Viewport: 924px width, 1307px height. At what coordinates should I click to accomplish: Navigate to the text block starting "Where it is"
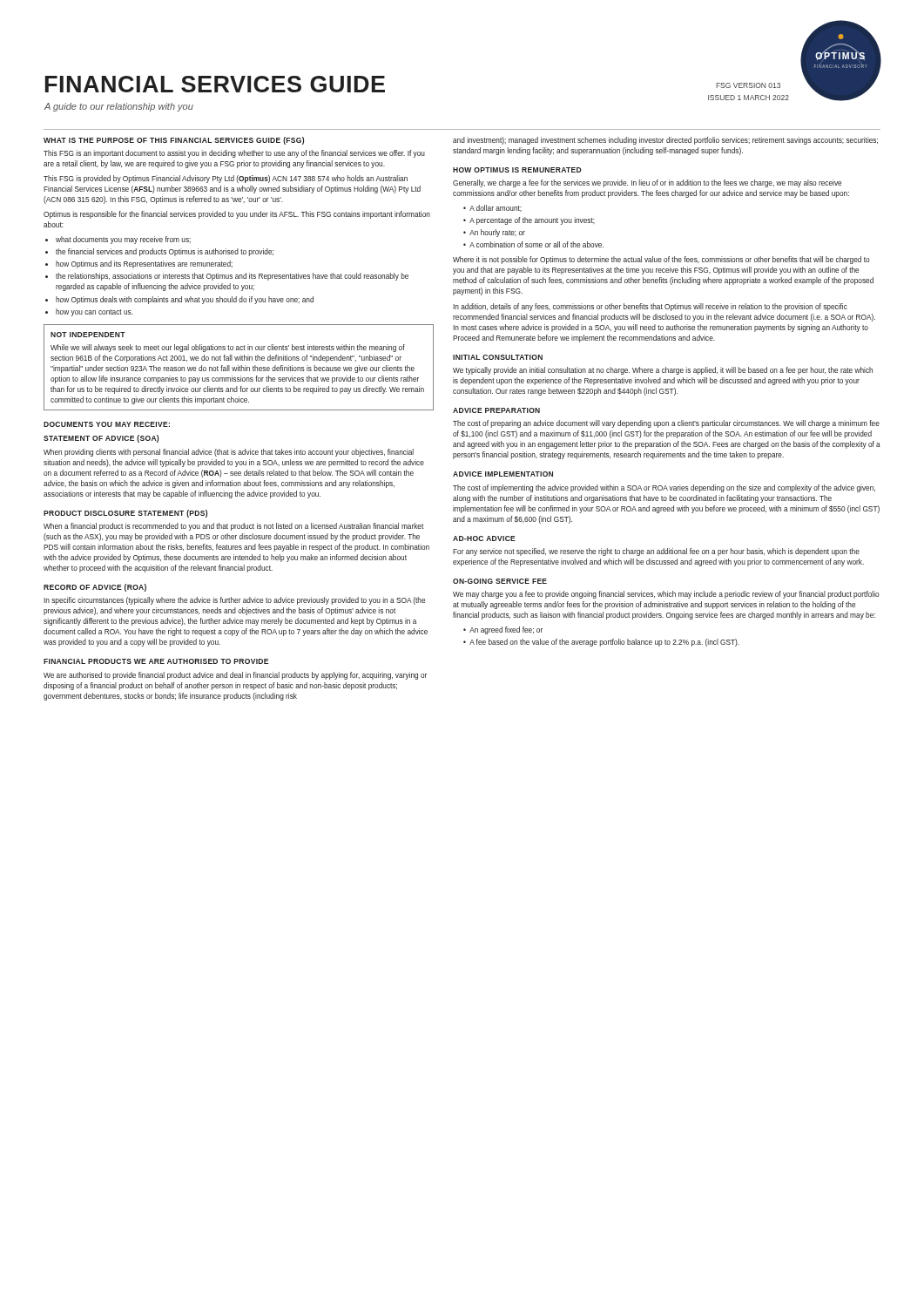click(x=667, y=276)
